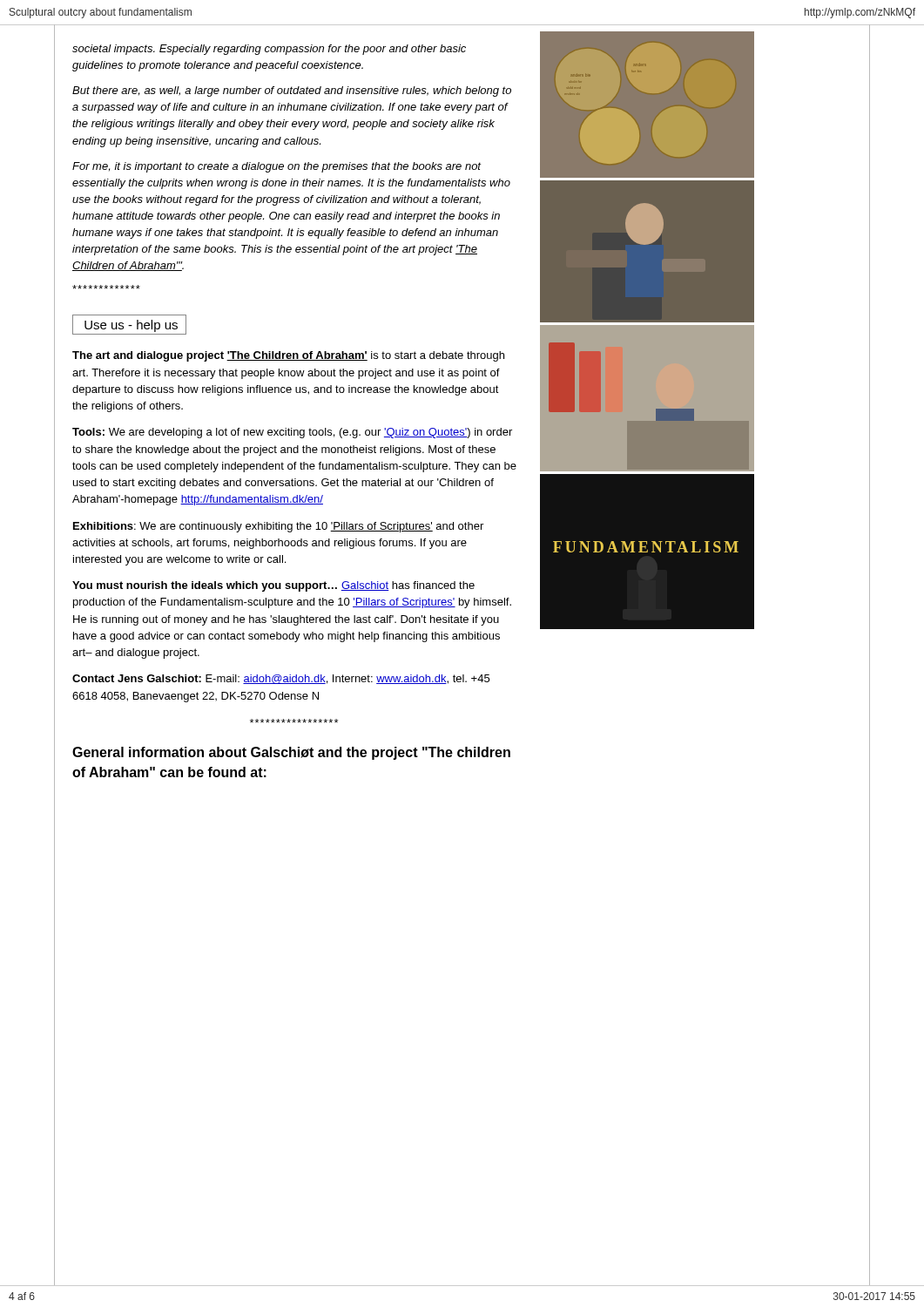The image size is (924, 1307).
Task: Click the passage that begins "The art and"
Action: 289,381
